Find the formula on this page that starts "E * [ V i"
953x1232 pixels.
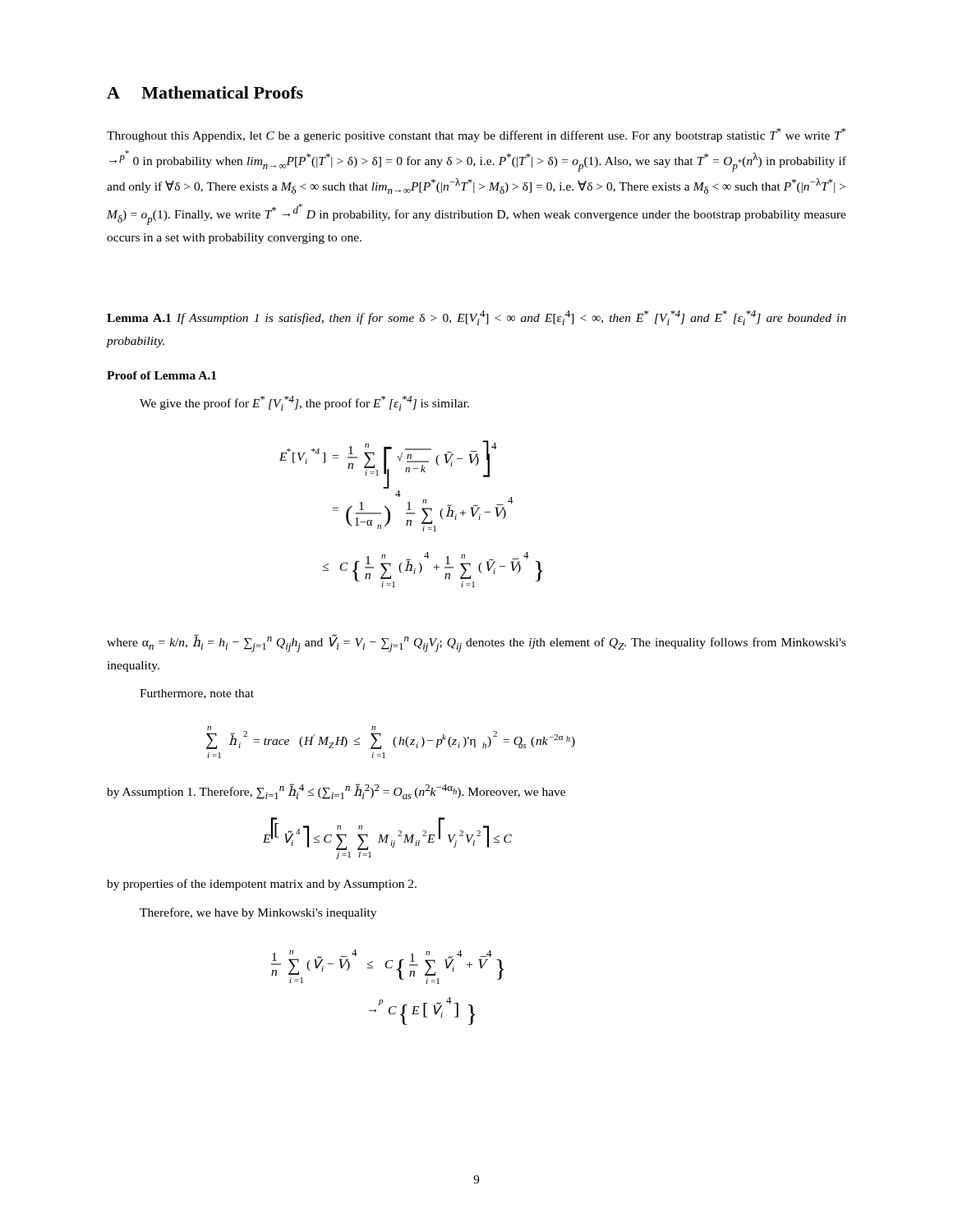tap(476, 521)
